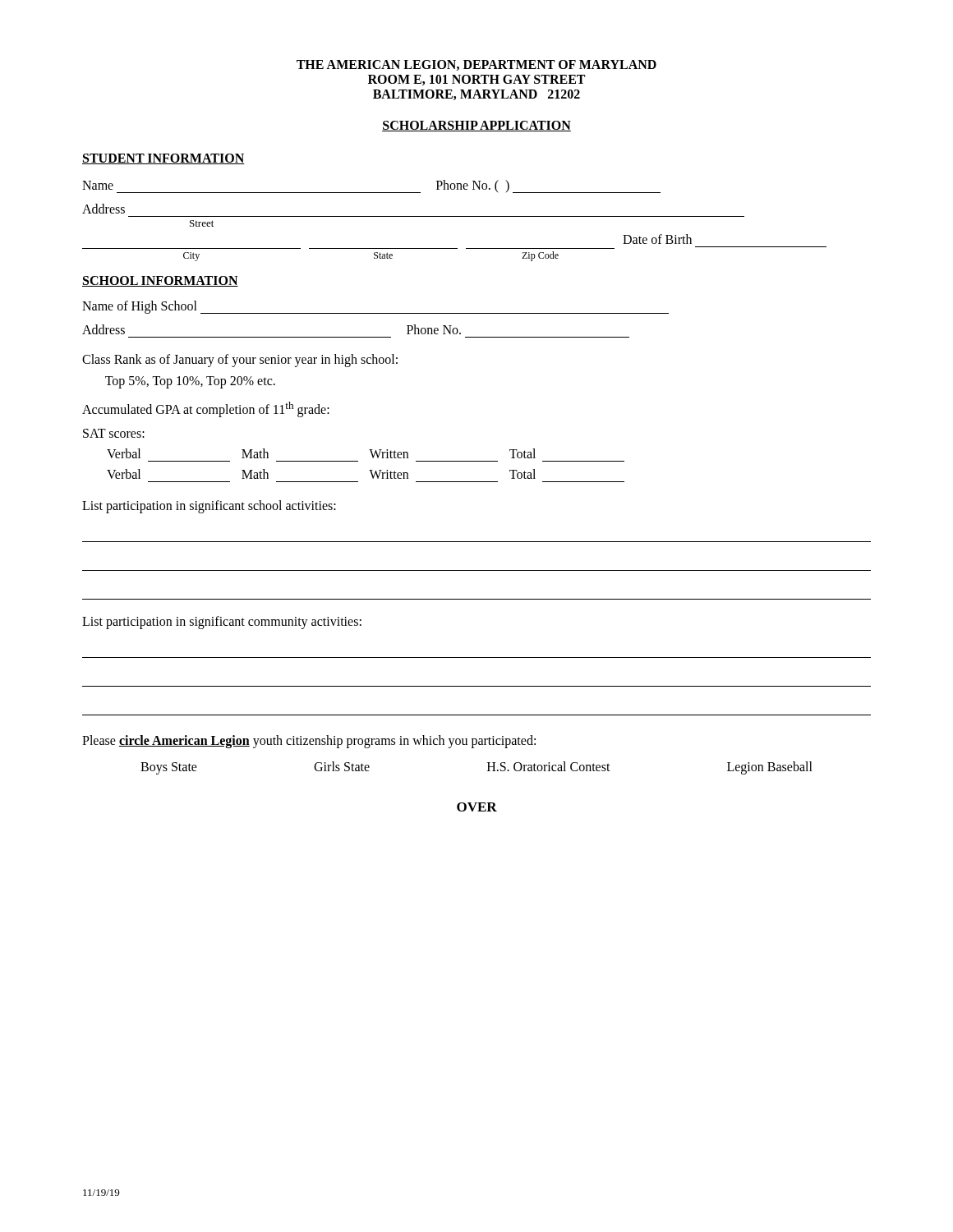Point to "Name Phone No. ( )"
Viewport: 953px width, 1232px height.
(x=372, y=185)
